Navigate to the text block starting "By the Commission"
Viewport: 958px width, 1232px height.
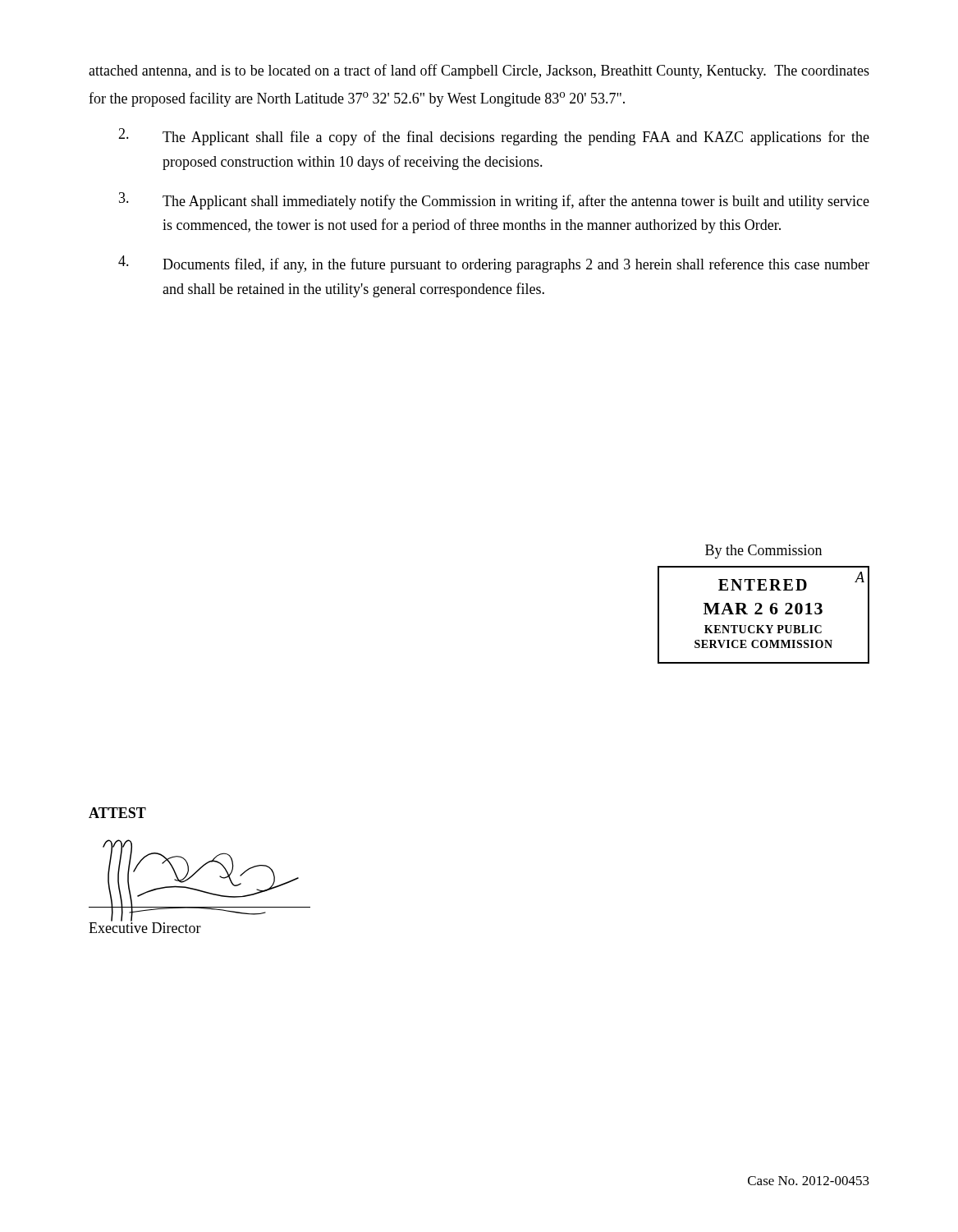[763, 550]
